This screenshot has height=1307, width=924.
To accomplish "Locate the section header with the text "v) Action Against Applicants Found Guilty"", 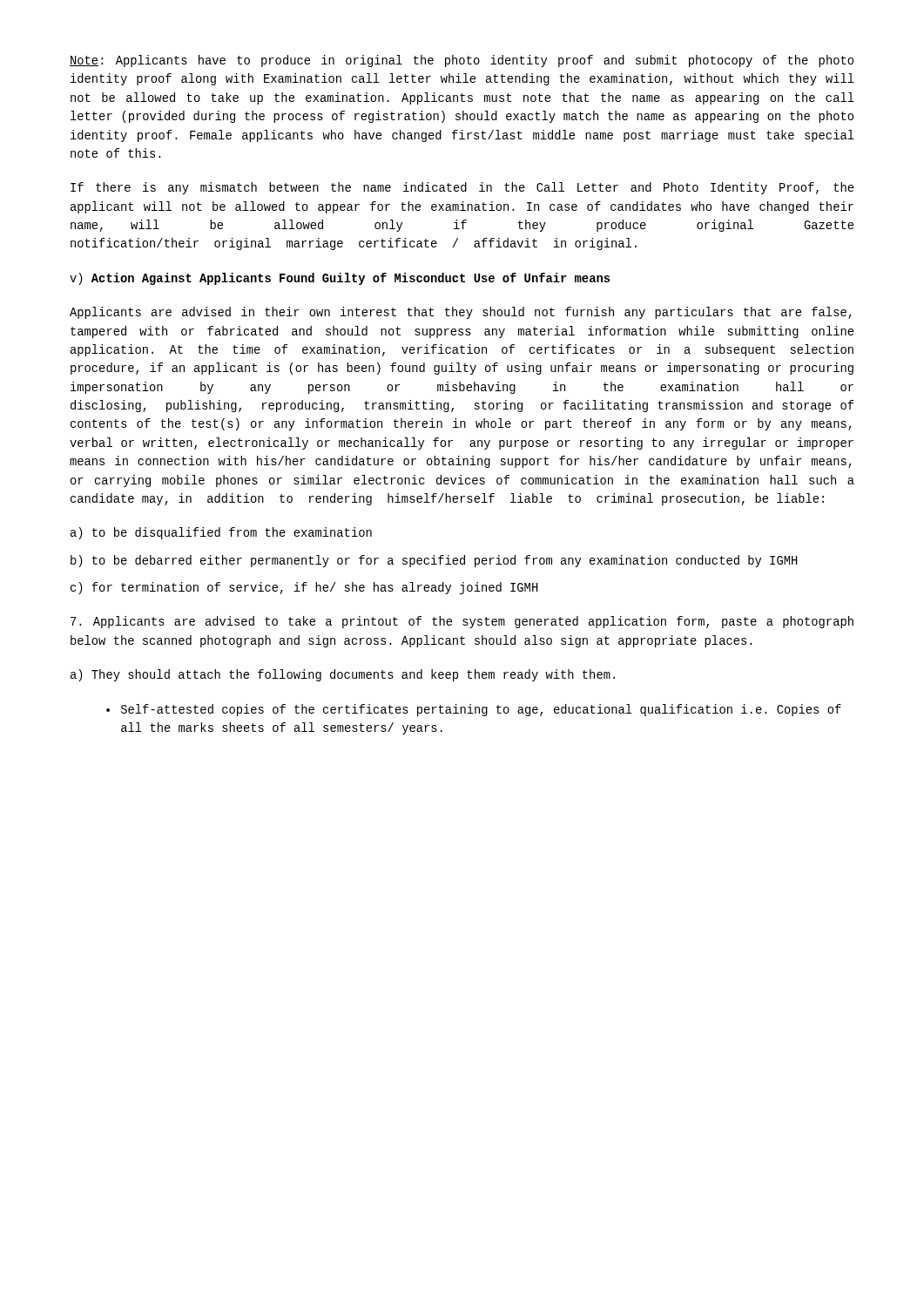I will pyautogui.click(x=340, y=279).
